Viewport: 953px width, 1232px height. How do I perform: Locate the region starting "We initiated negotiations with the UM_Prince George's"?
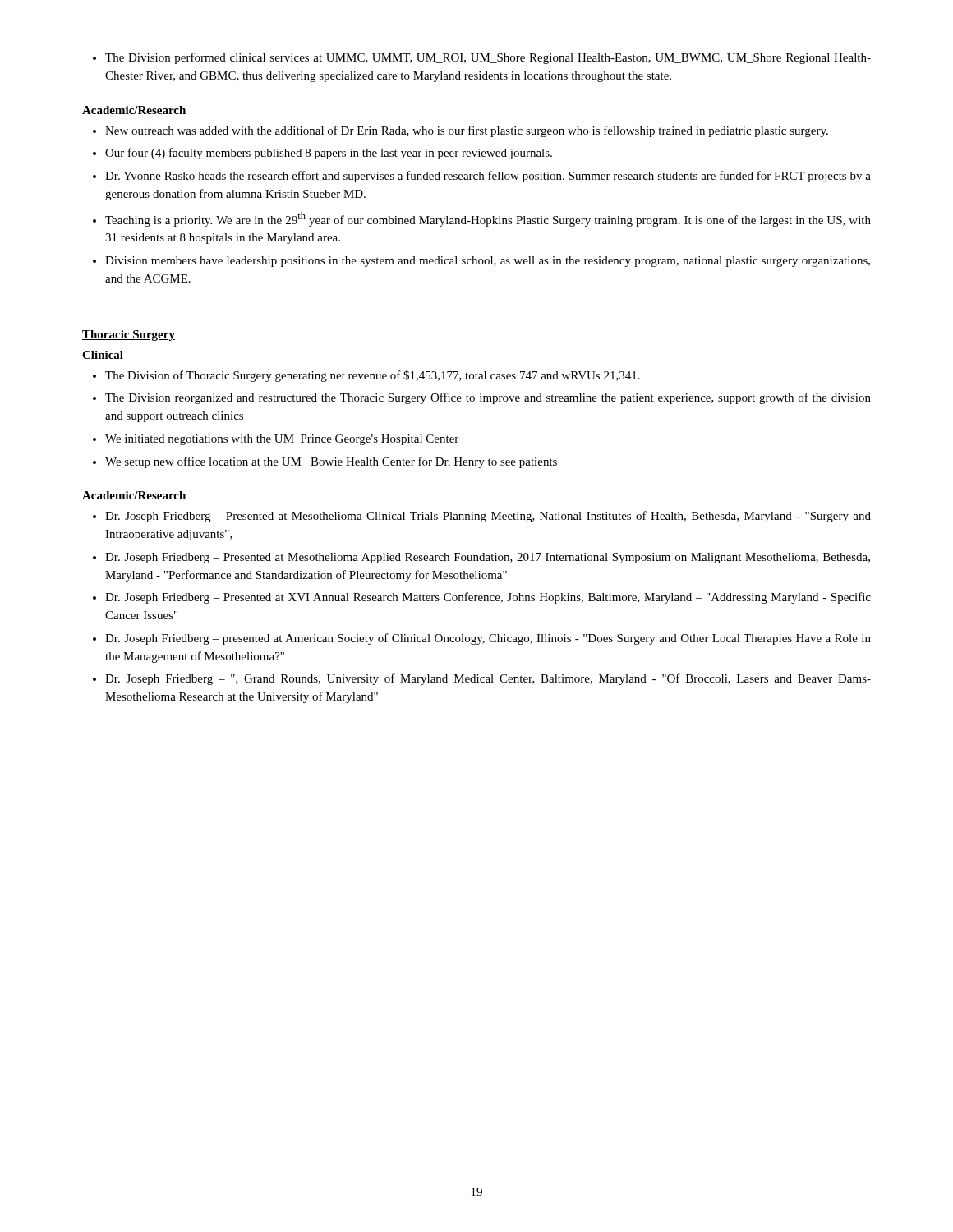282,440
